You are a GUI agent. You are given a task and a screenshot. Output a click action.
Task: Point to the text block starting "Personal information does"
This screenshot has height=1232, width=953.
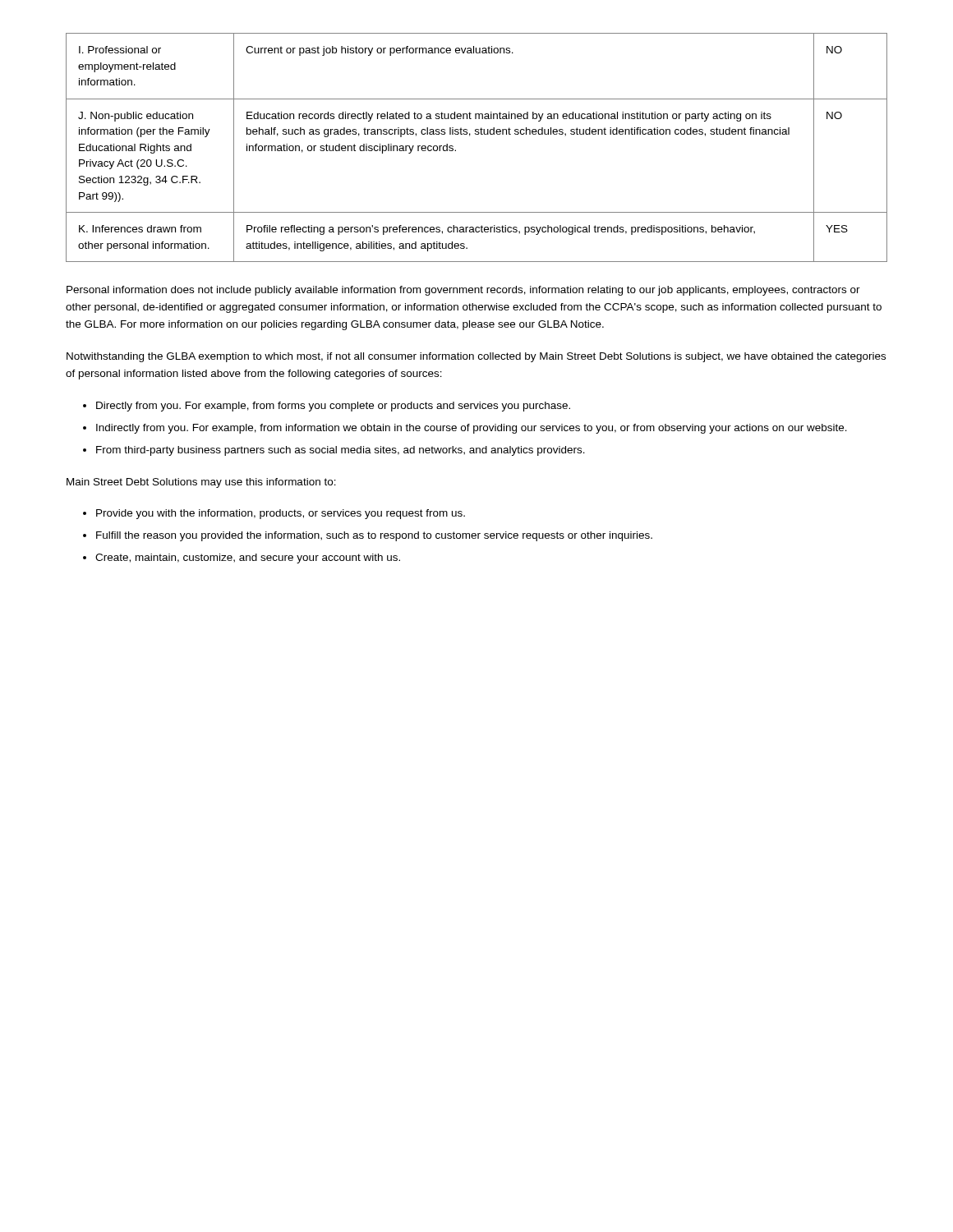coord(474,307)
